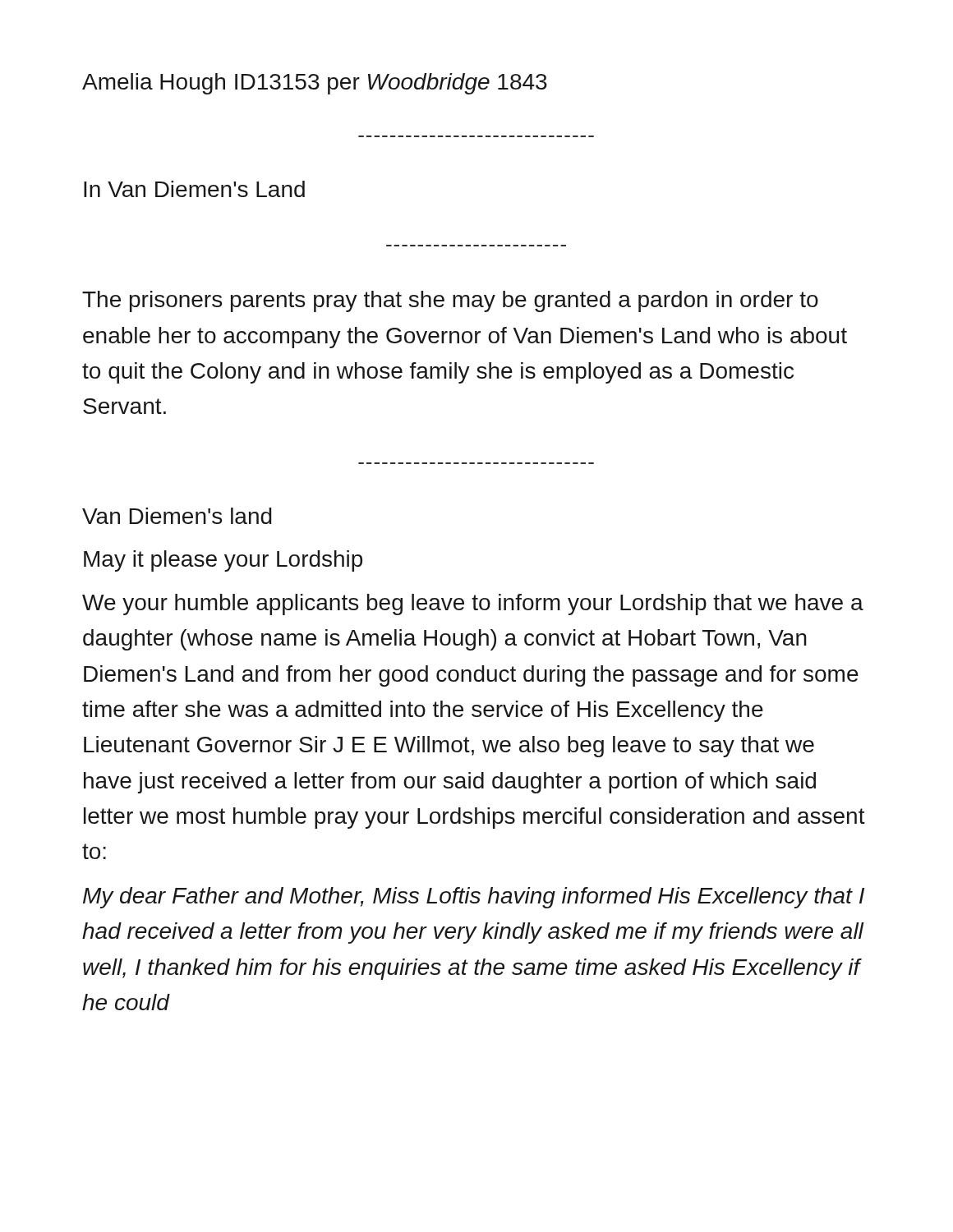
Task: Select the text block that says "We your humble applicants"
Action: pyautogui.click(x=473, y=727)
